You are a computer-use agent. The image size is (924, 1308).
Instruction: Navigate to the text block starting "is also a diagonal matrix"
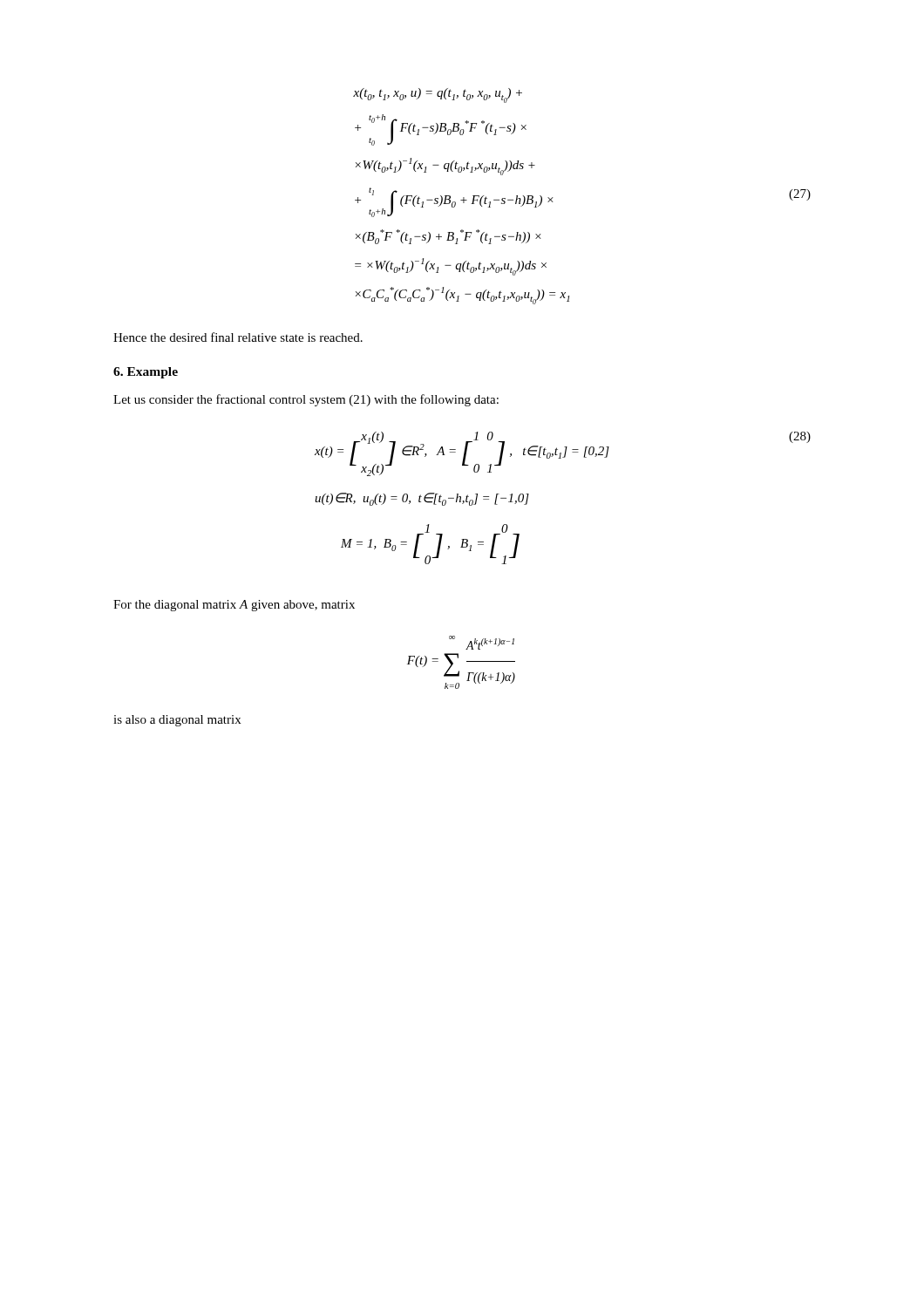pos(177,719)
